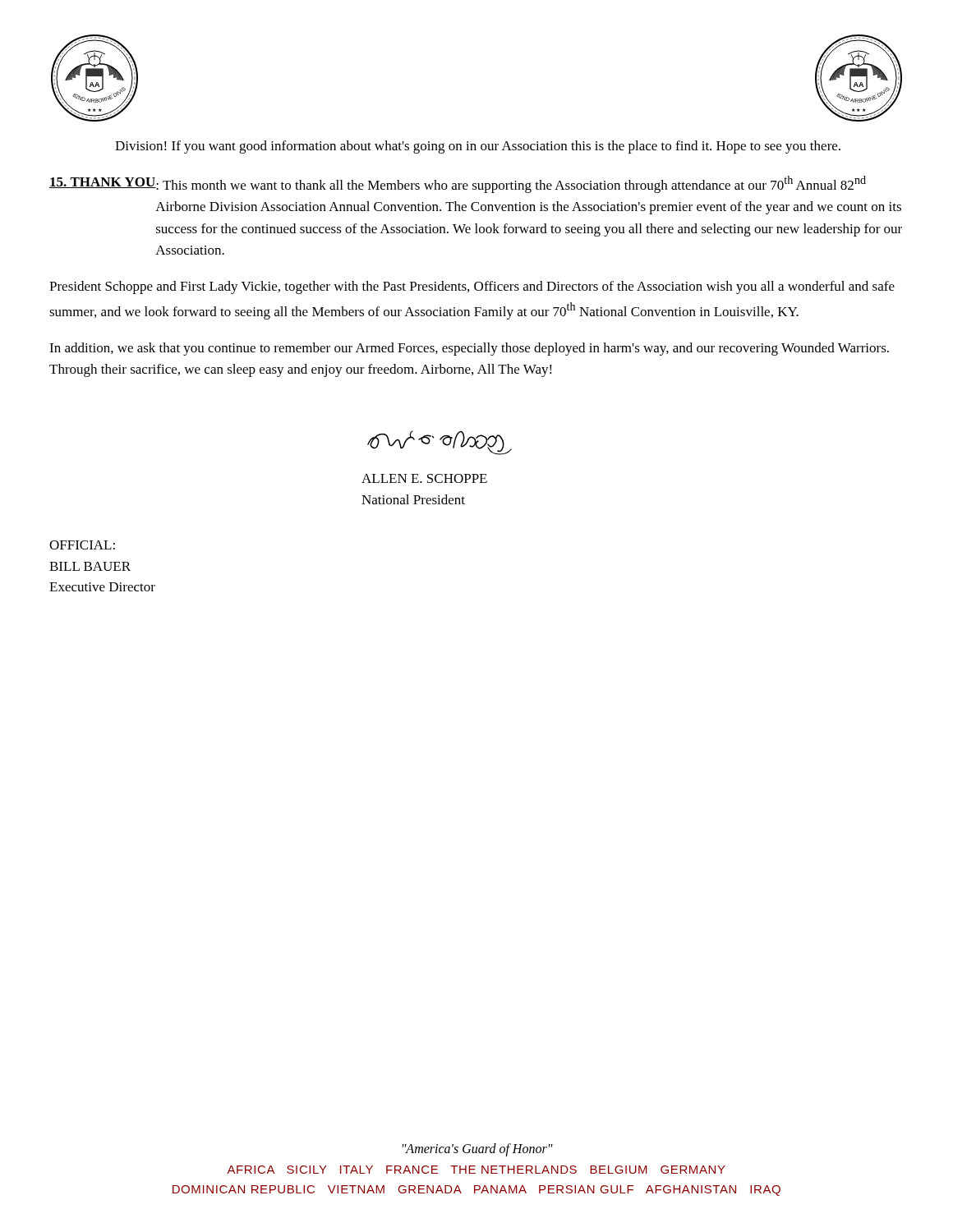The width and height of the screenshot is (953, 1232).
Task: Locate the text "OFFICIAL: BILL BAUER Executive Director"
Action: (102, 566)
